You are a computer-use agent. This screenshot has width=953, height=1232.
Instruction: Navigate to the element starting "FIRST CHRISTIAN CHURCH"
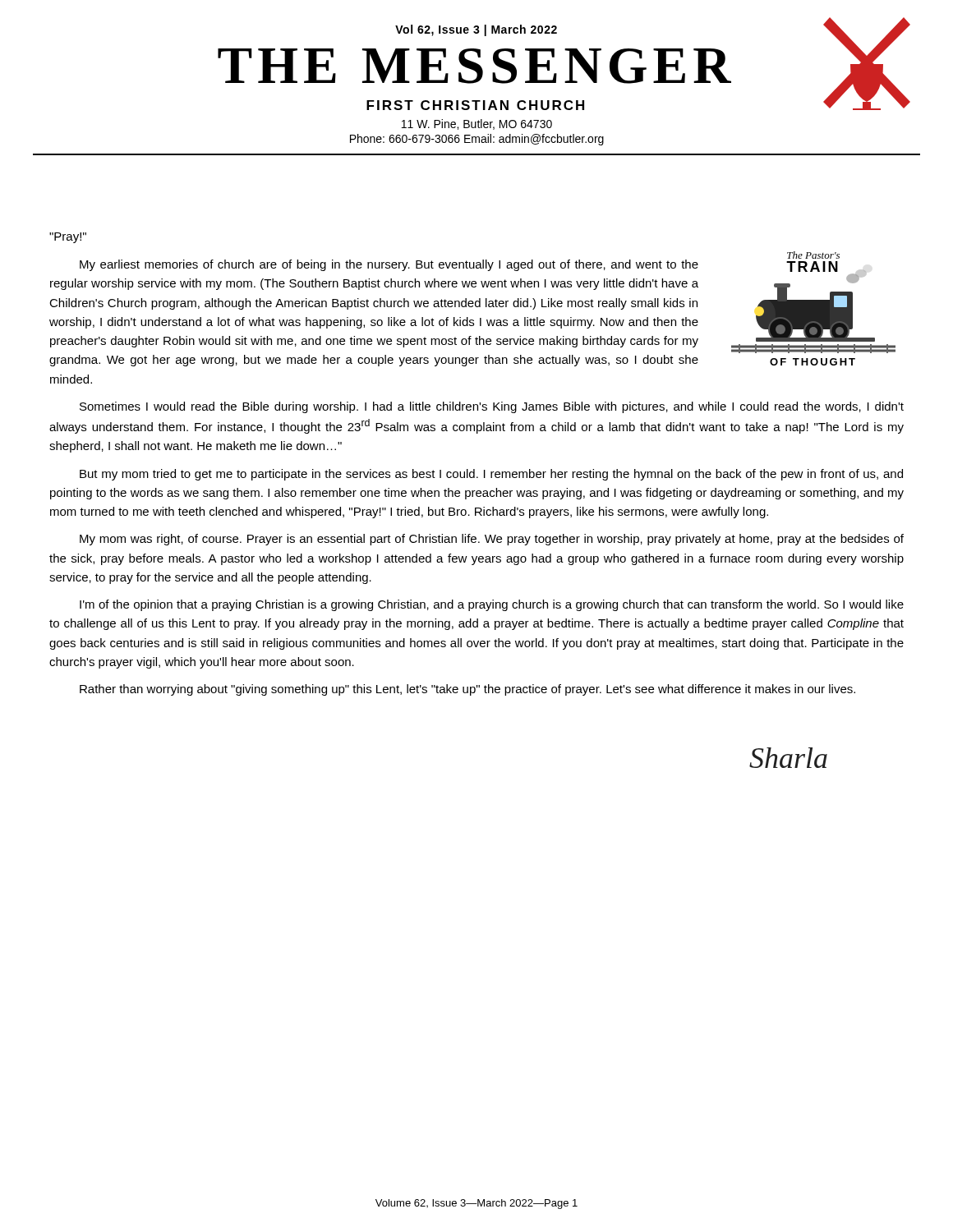point(476,106)
